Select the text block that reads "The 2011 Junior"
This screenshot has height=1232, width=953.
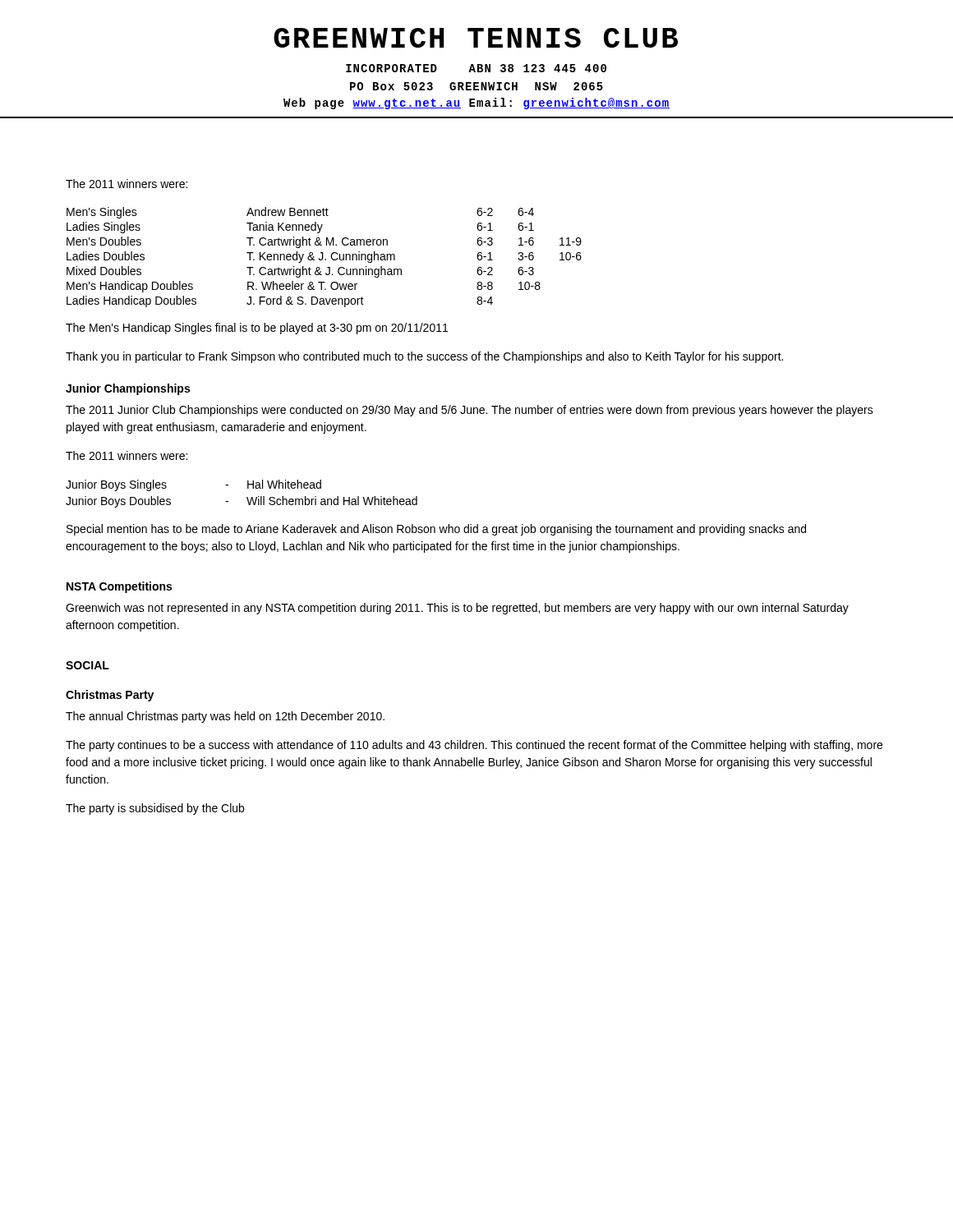(x=469, y=418)
